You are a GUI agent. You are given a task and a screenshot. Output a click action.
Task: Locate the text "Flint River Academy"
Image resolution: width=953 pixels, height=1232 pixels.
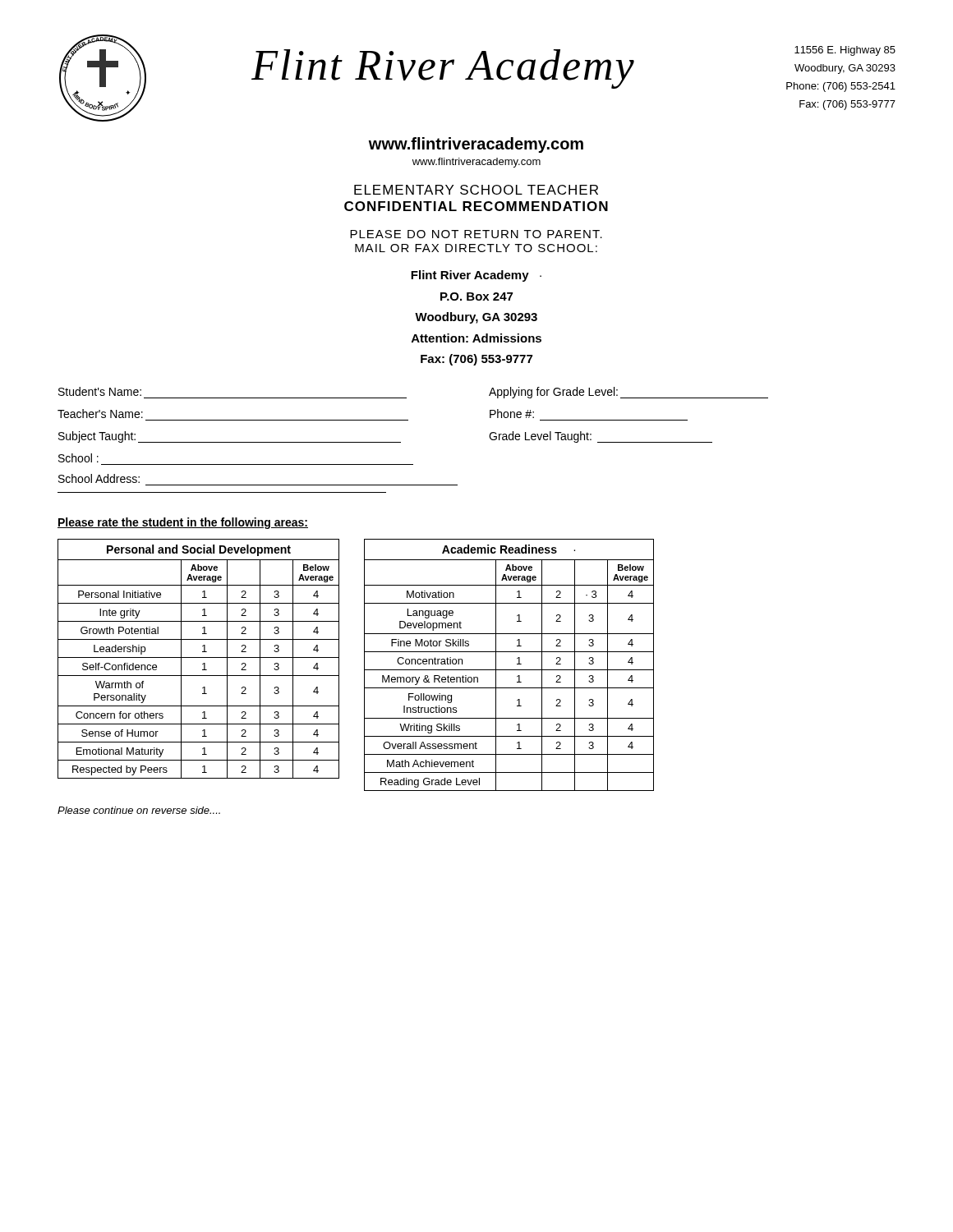point(444,65)
